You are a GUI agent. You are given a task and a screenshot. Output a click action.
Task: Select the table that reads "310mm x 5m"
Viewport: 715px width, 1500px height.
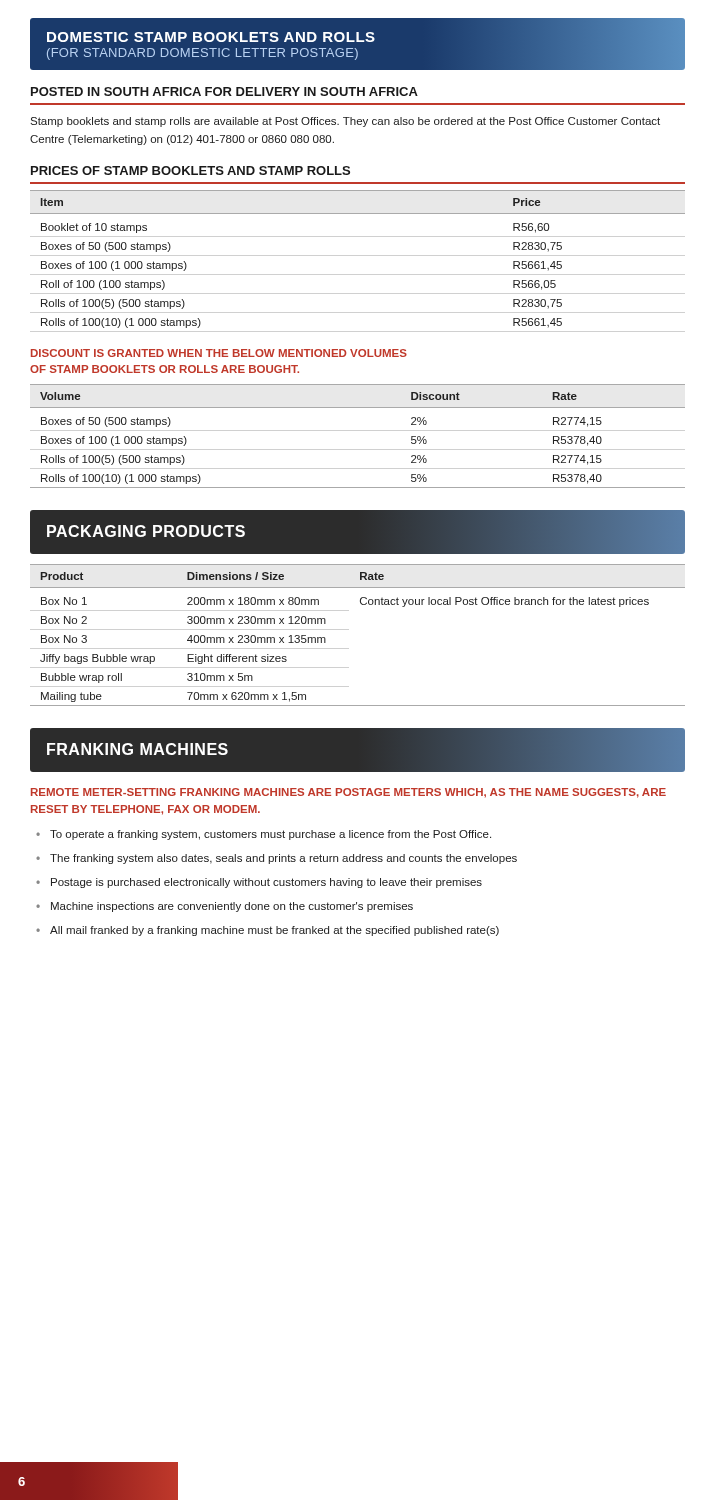pyautogui.click(x=358, y=635)
